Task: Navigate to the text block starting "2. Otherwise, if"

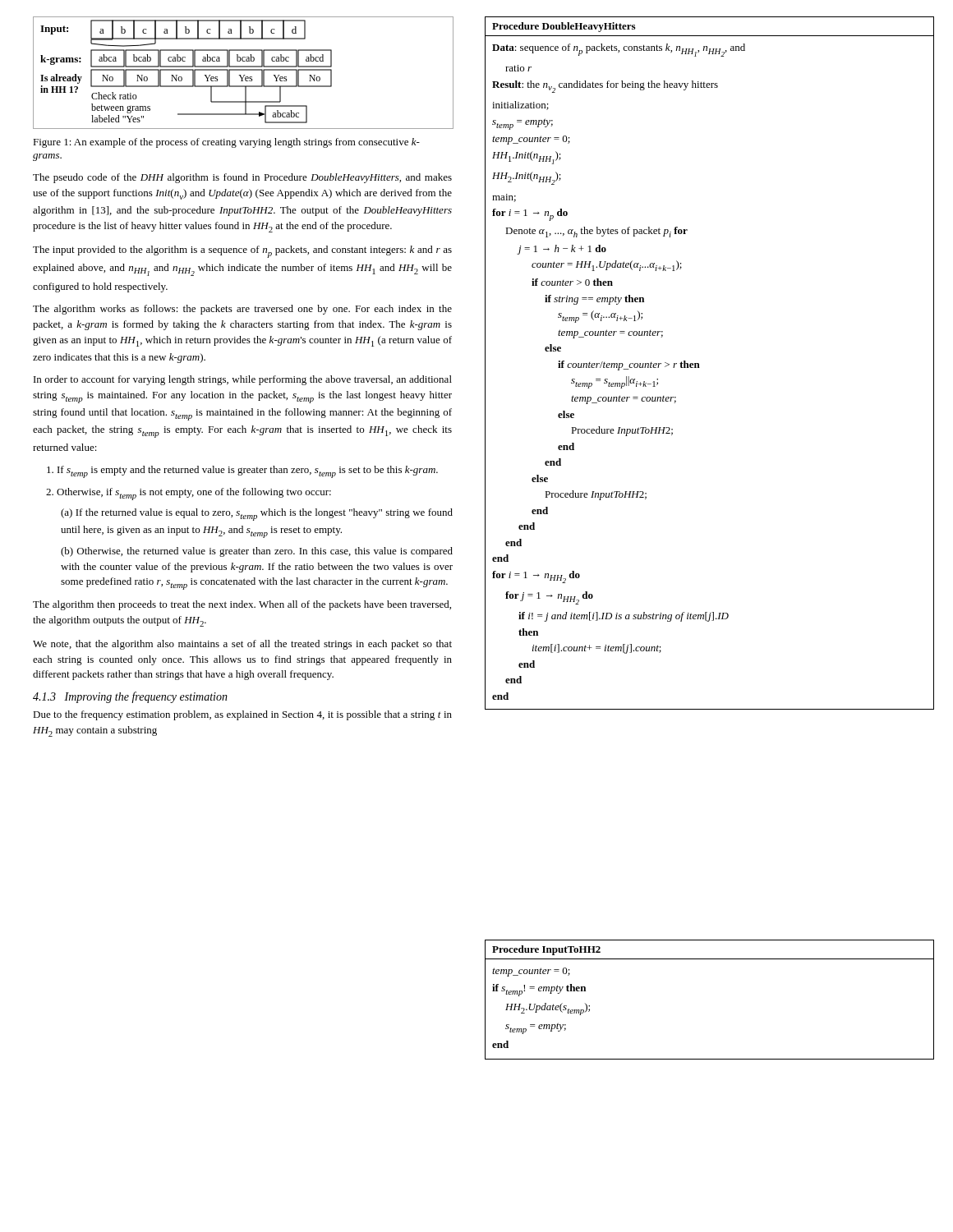Action: point(249,539)
